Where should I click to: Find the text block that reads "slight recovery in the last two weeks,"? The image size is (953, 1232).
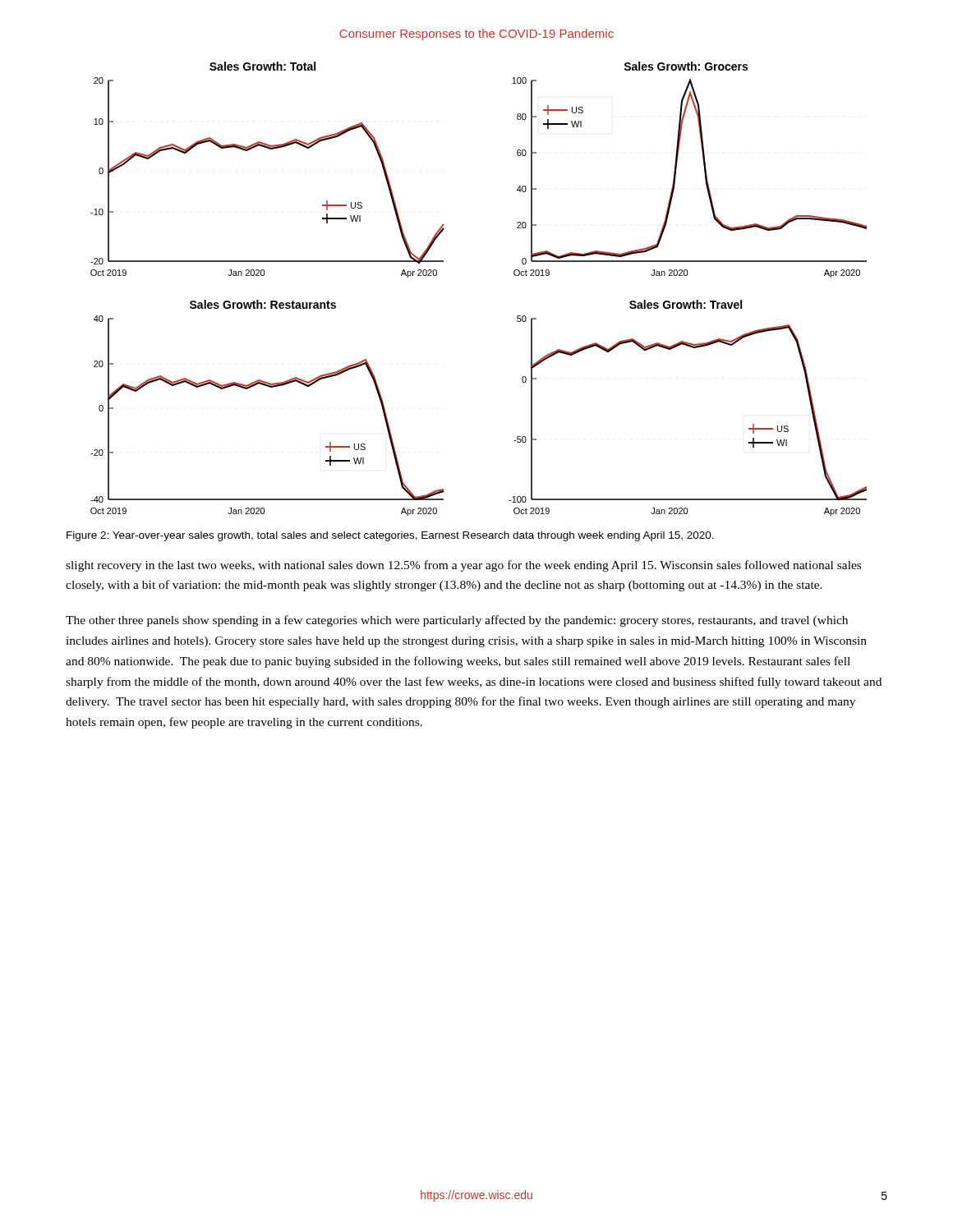click(464, 574)
